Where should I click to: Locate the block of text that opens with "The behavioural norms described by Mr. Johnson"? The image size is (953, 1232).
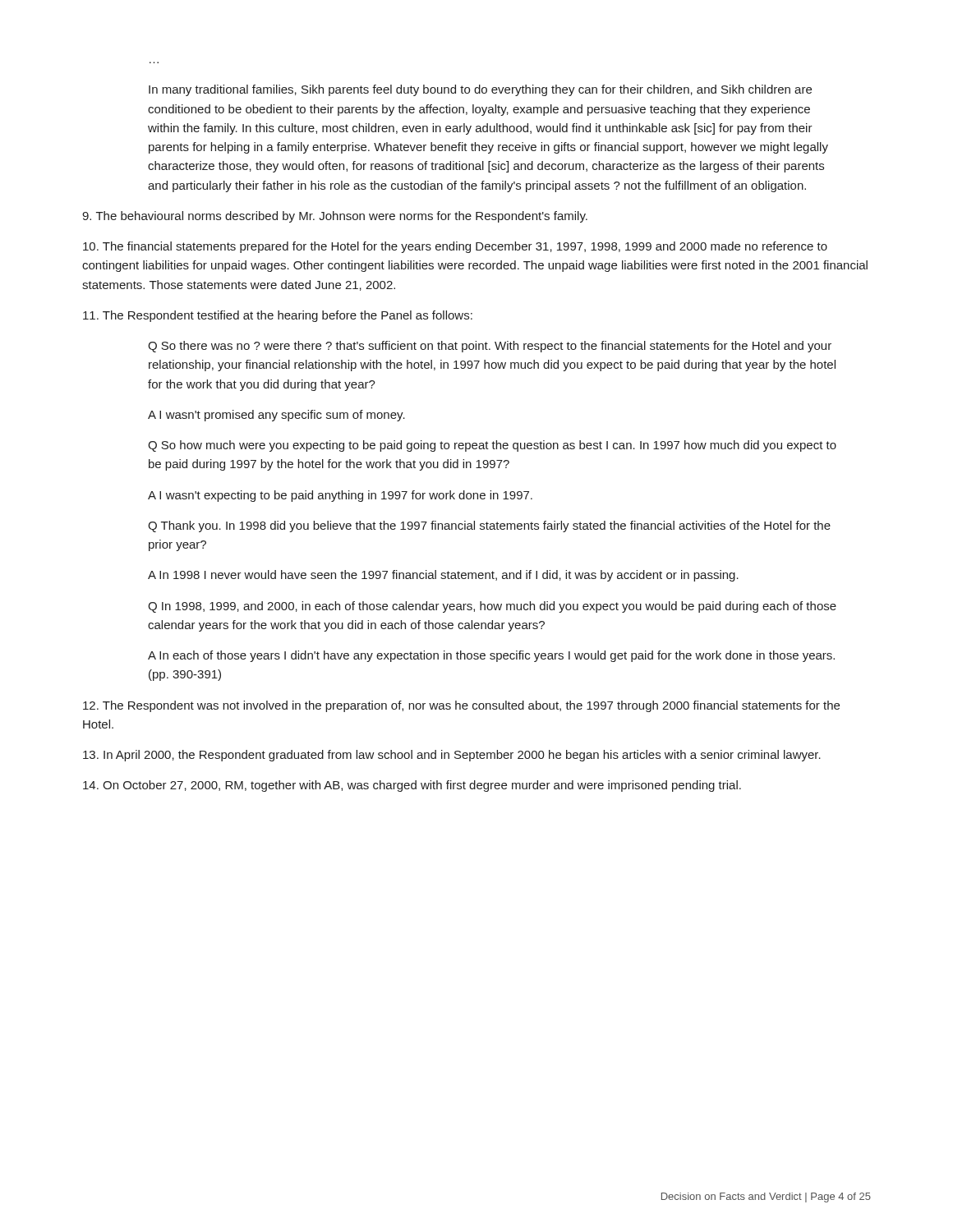[x=476, y=216]
